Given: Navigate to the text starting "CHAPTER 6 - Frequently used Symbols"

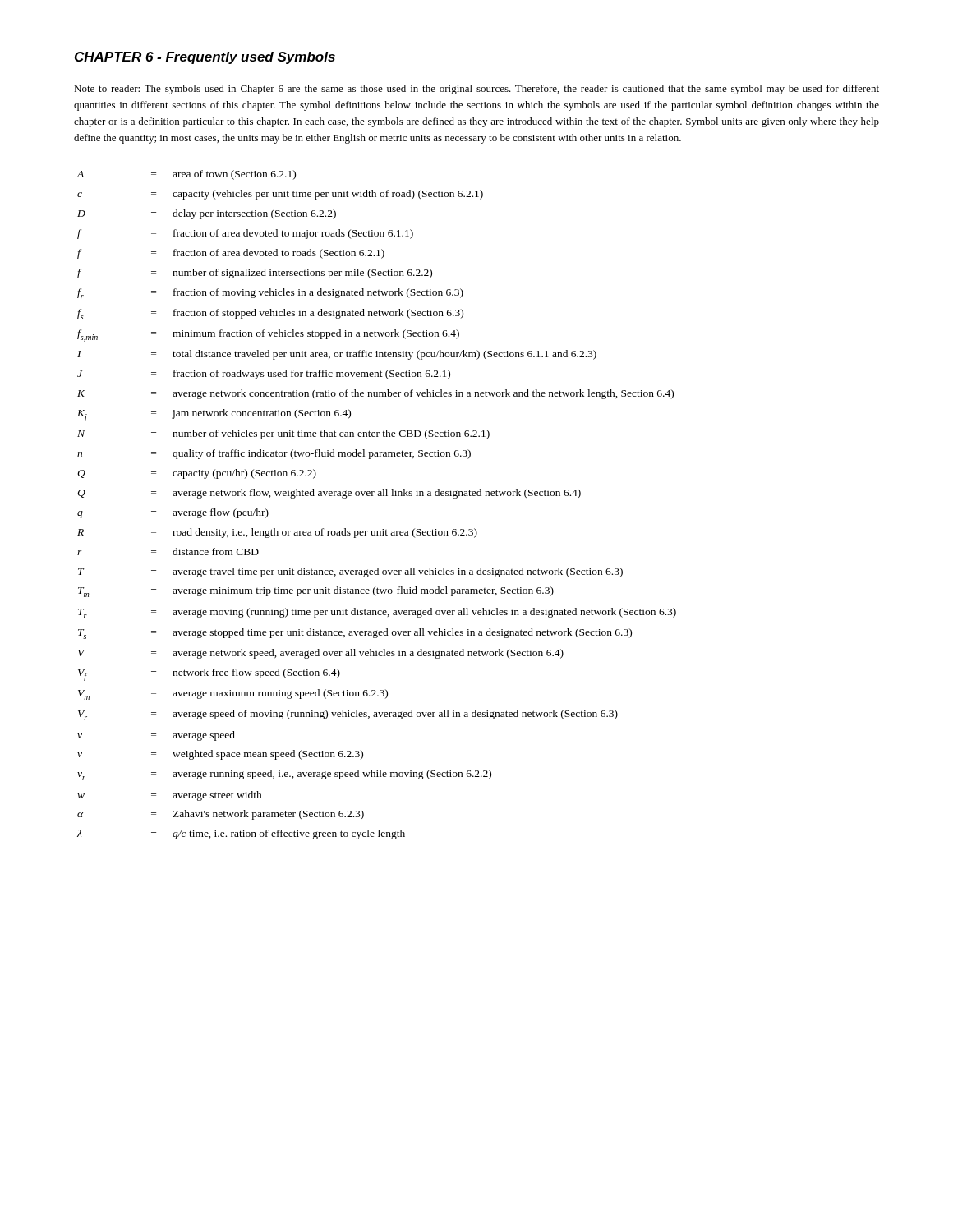Looking at the screenshot, I should click(x=205, y=57).
